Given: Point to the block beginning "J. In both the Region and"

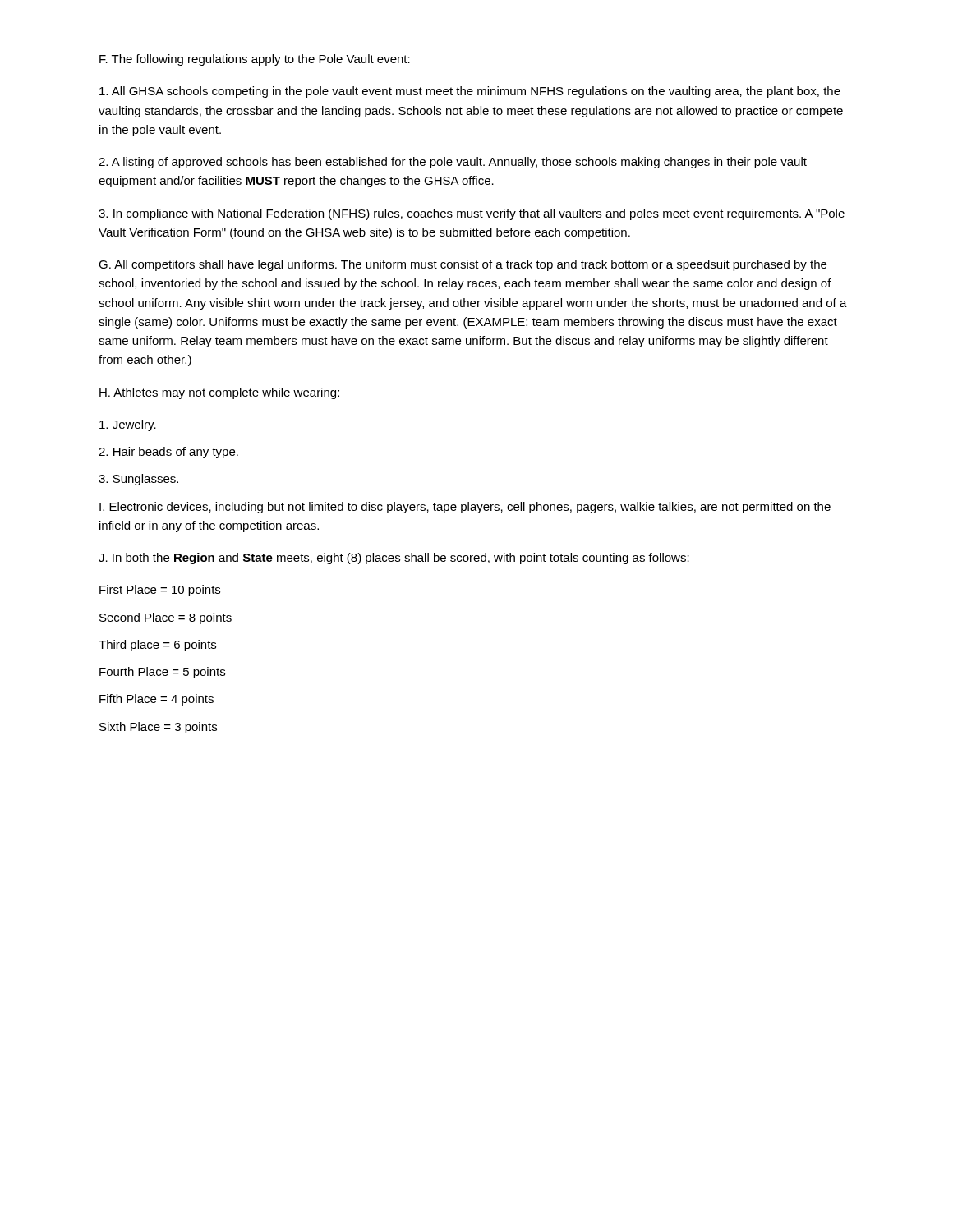Looking at the screenshot, I should (x=394, y=557).
